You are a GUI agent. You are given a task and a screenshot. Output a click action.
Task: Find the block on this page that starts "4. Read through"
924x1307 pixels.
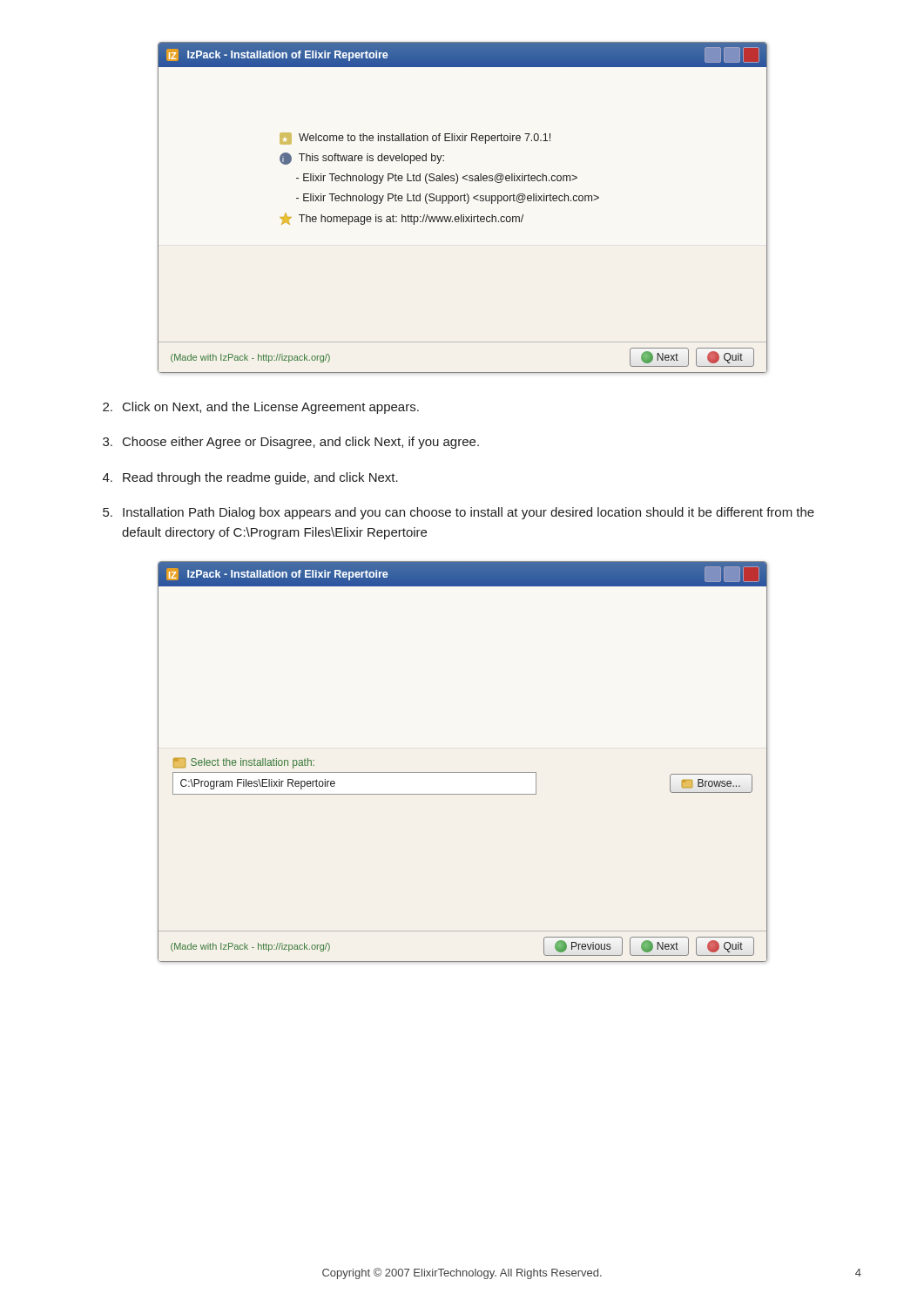click(x=250, y=478)
